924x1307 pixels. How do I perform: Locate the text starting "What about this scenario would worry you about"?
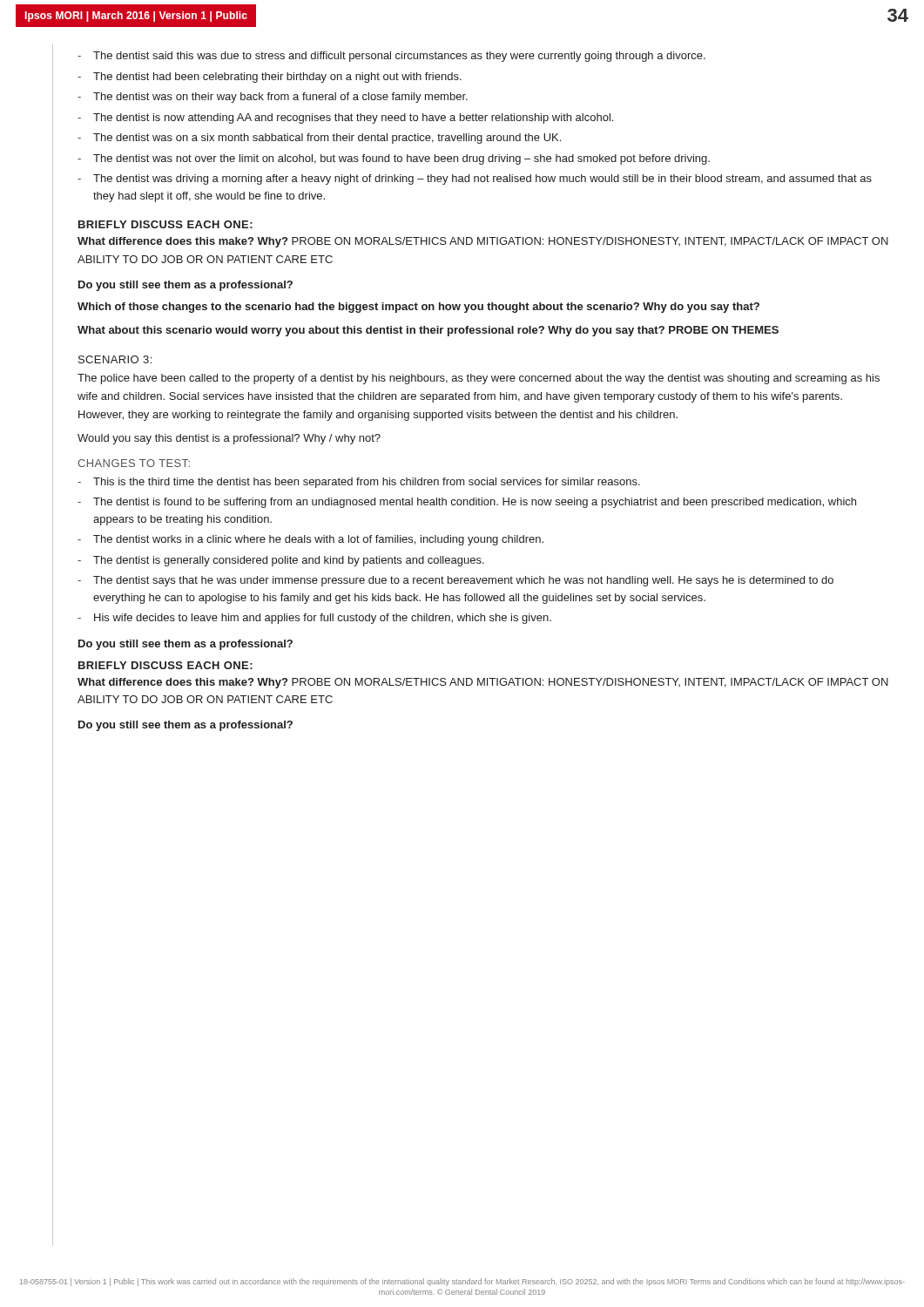[428, 329]
